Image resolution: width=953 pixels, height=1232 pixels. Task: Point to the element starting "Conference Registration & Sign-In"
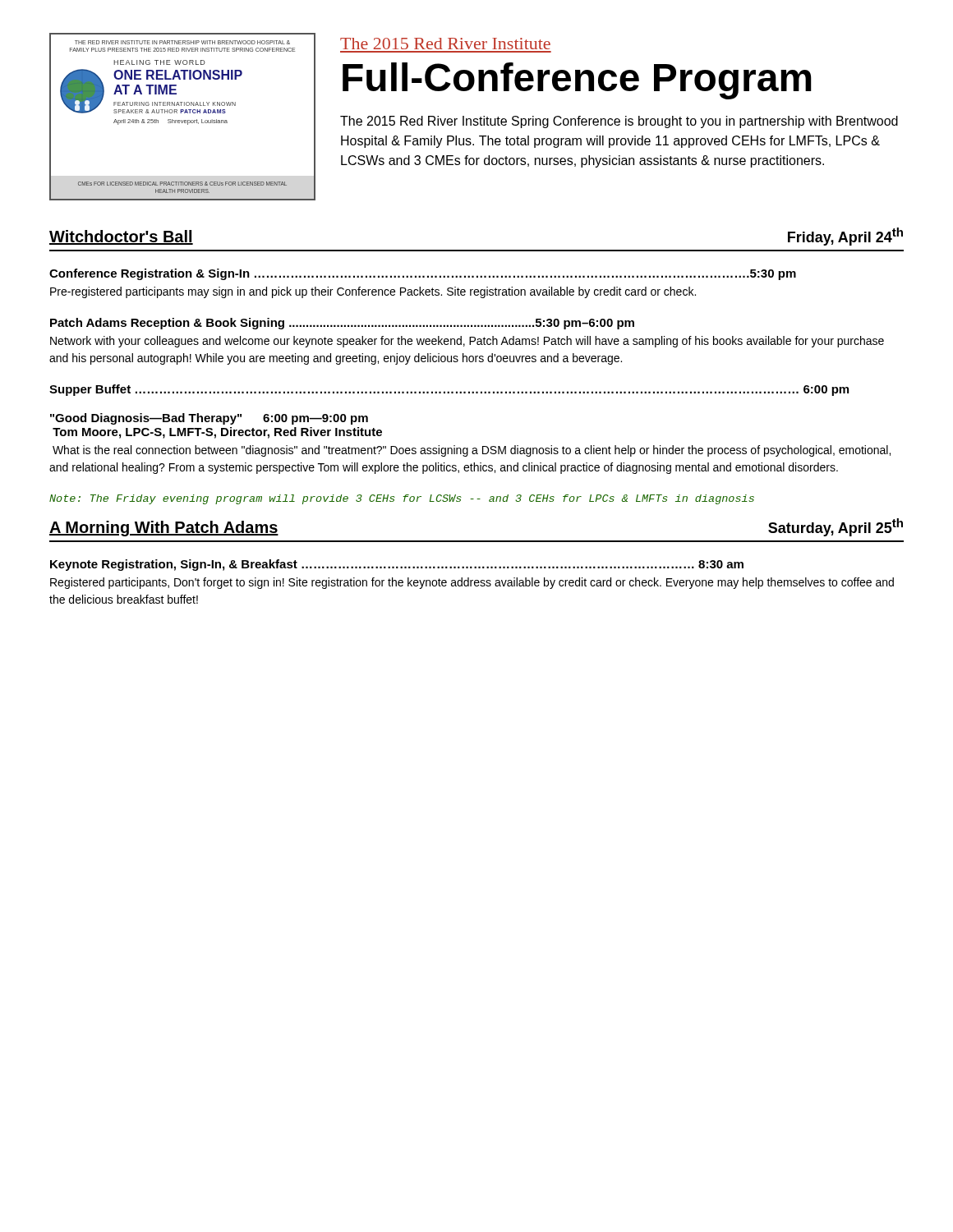476,283
